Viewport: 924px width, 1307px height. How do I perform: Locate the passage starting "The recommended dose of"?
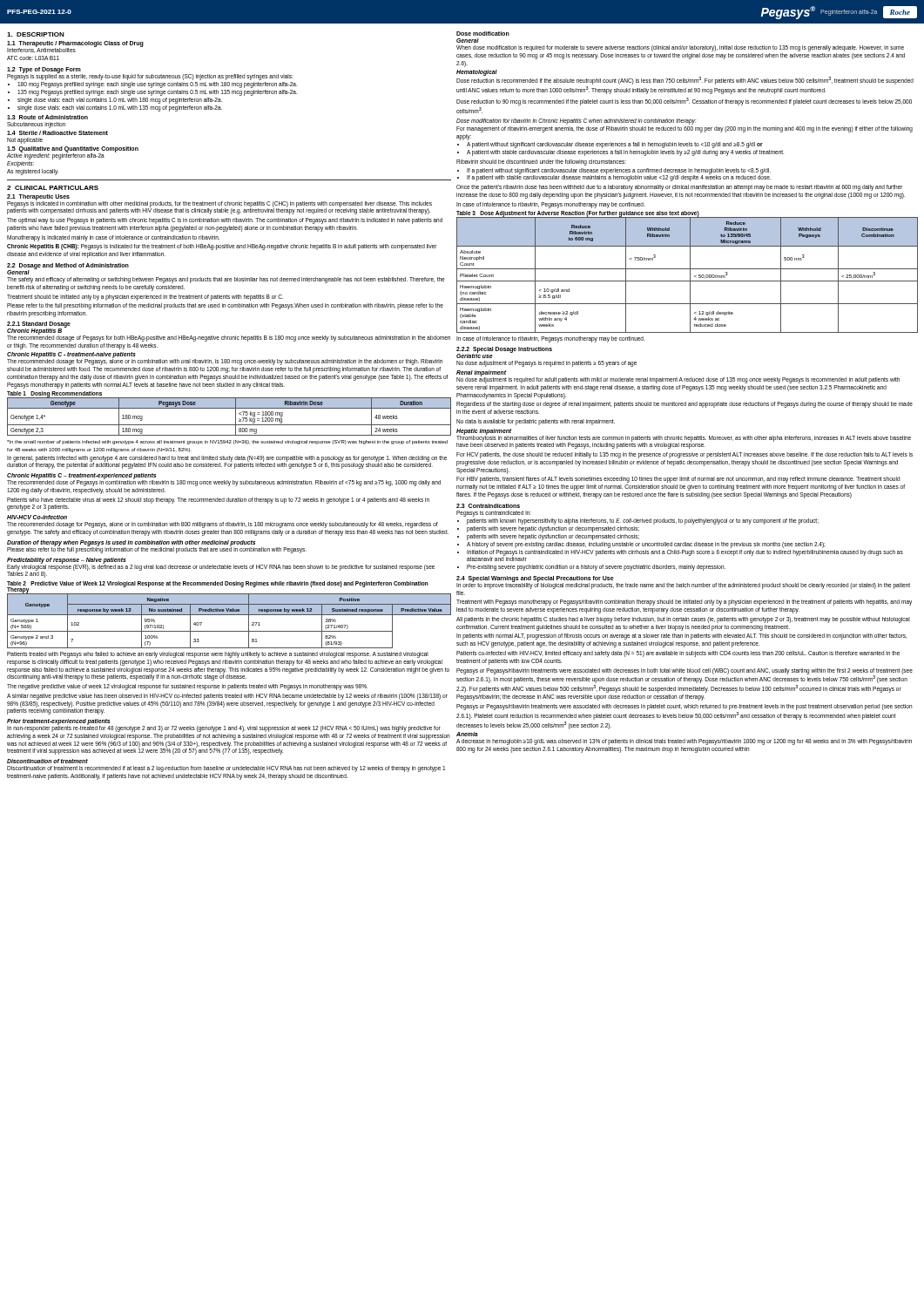tap(224, 486)
